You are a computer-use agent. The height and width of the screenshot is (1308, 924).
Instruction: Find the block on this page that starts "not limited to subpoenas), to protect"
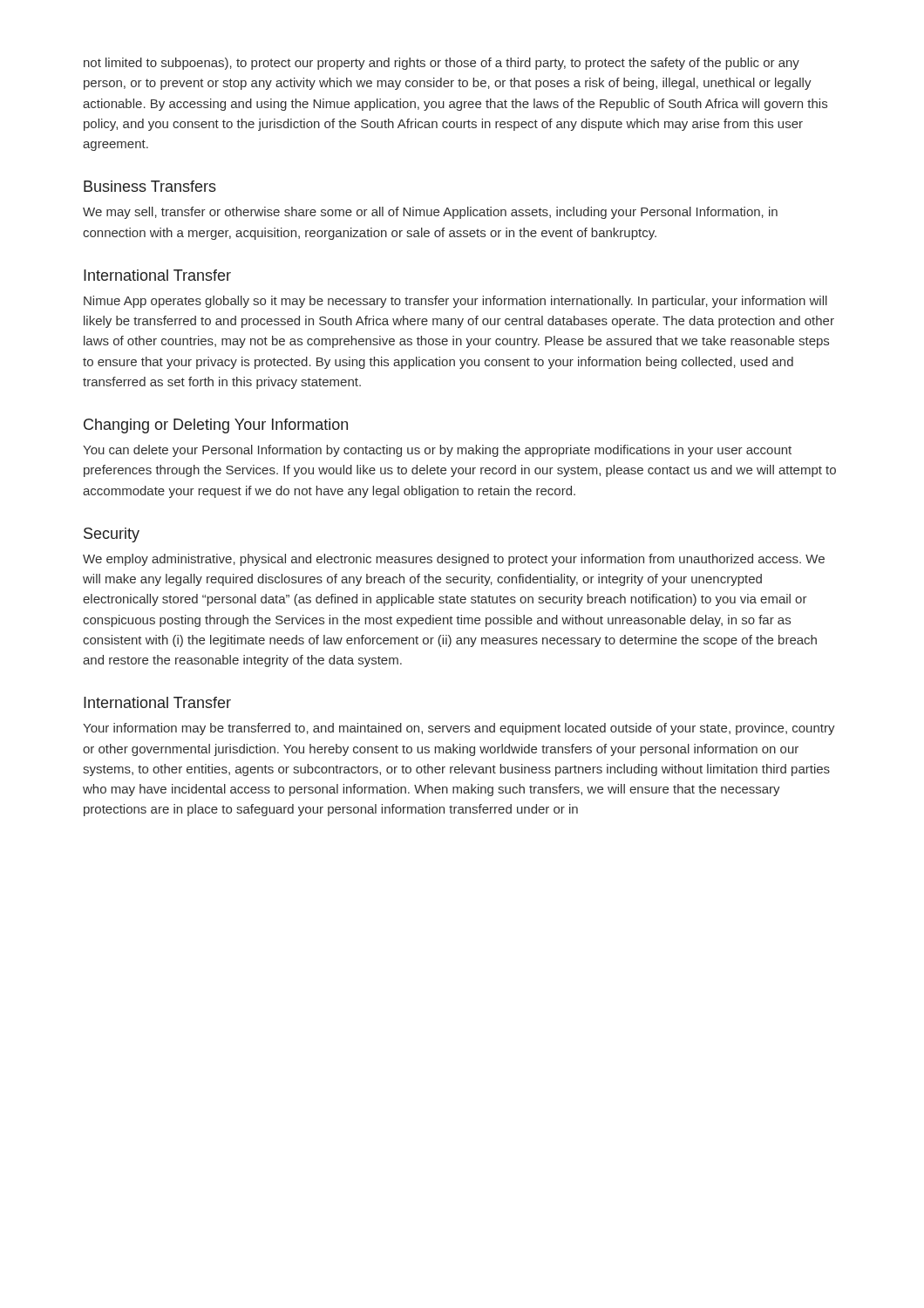click(x=455, y=103)
